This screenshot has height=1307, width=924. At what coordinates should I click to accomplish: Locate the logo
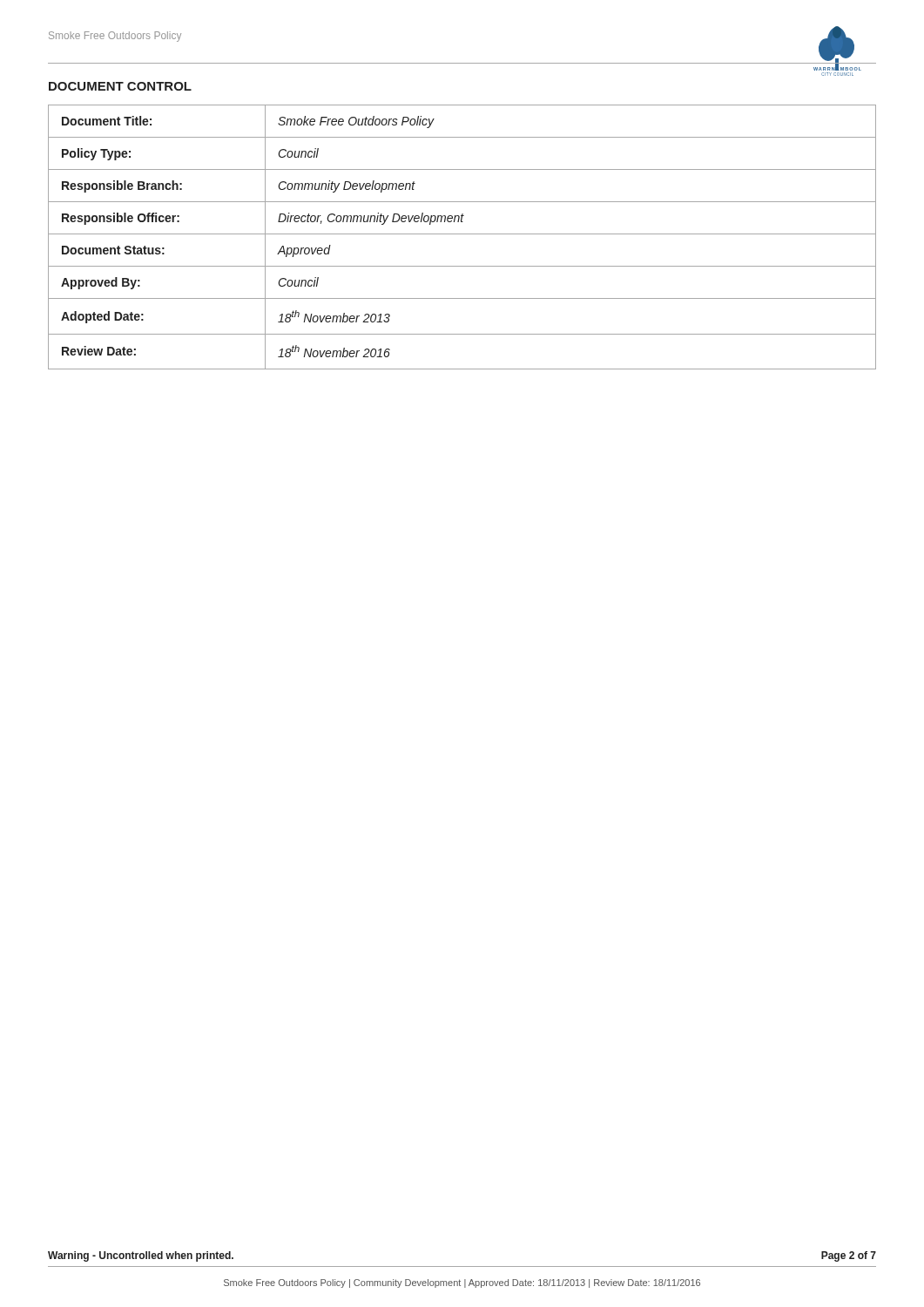point(838,51)
